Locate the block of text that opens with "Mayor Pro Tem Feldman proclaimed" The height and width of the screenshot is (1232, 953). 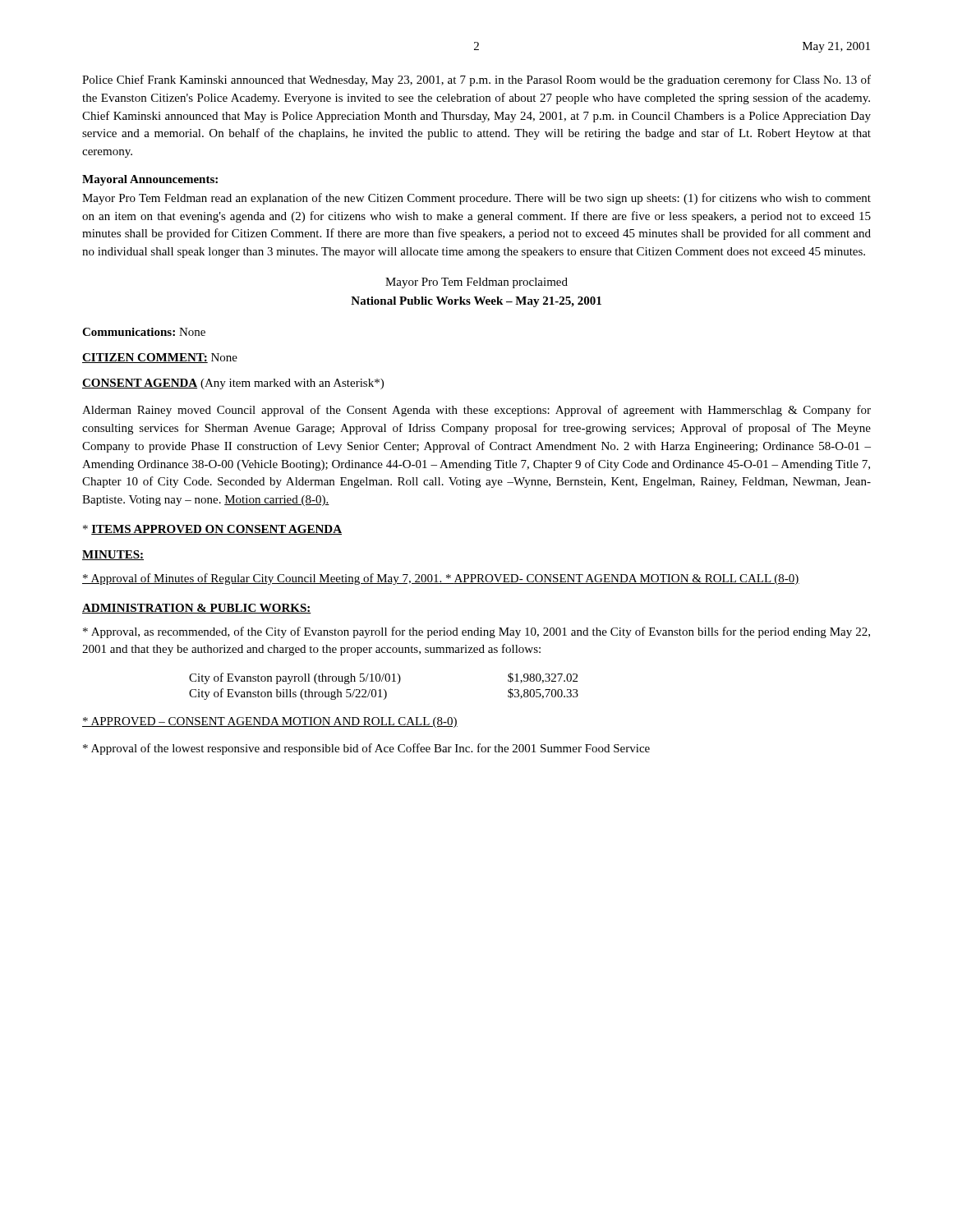point(476,291)
